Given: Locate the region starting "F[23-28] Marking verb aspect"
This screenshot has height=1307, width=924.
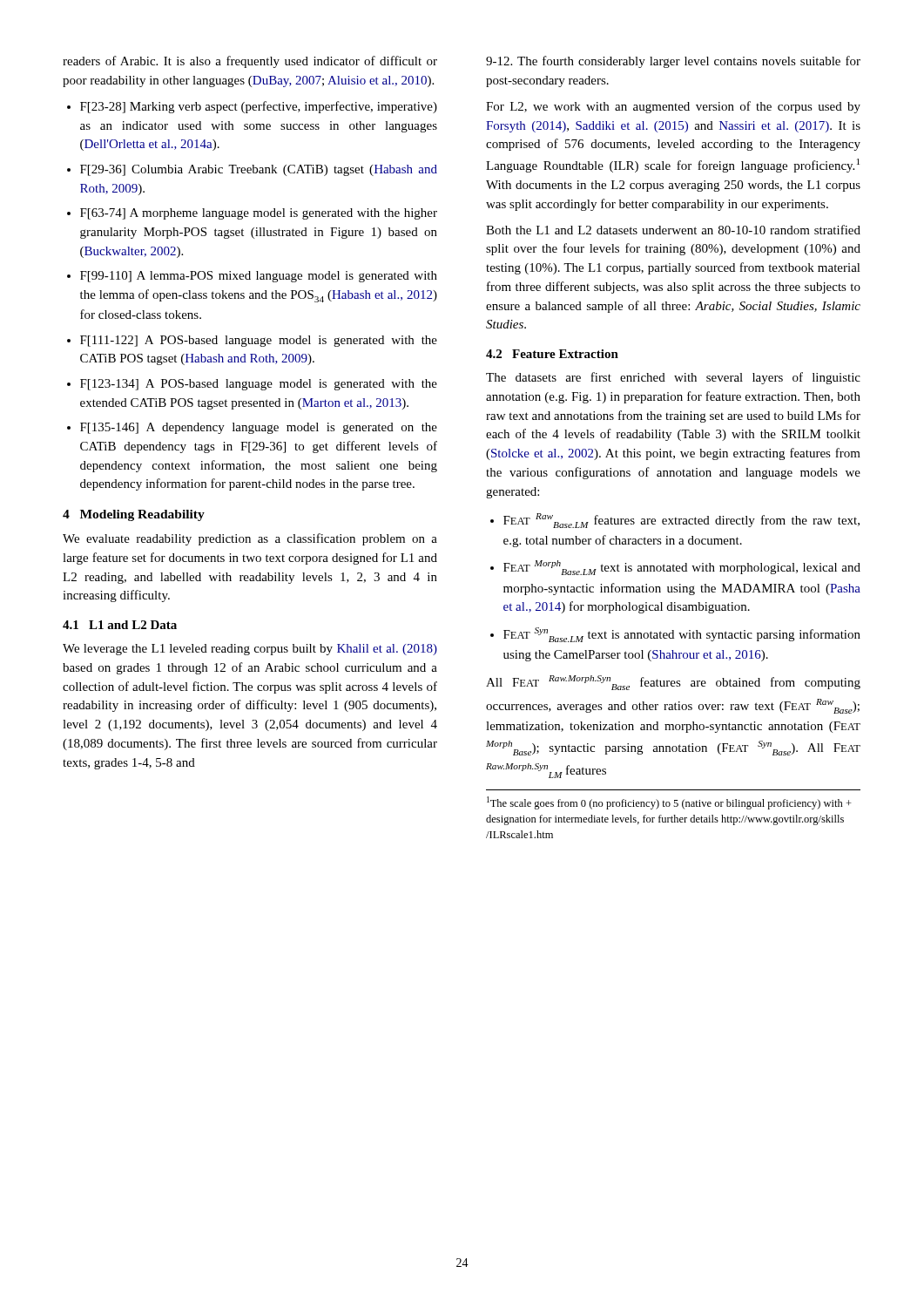Looking at the screenshot, I should (x=258, y=126).
